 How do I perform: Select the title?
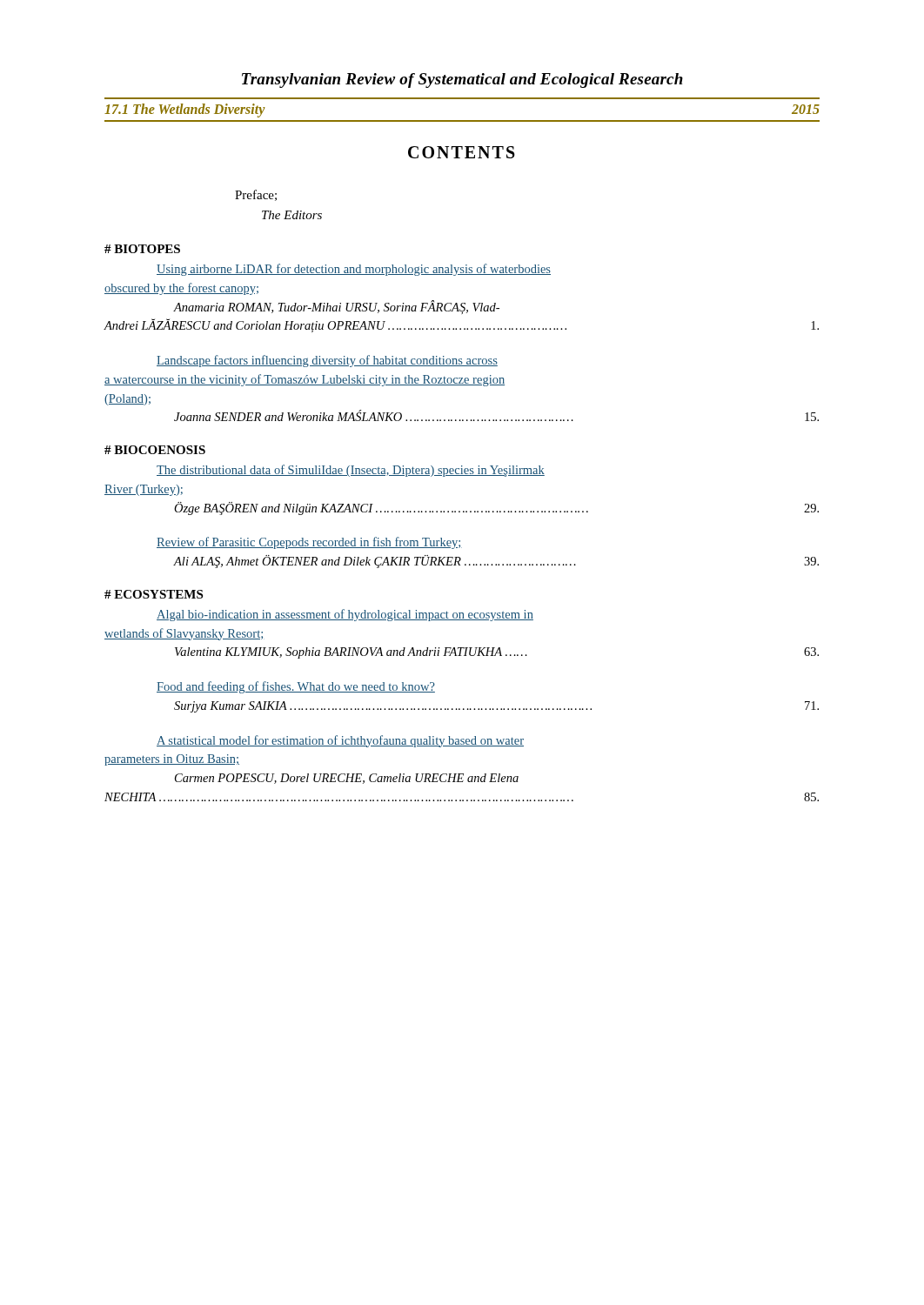click(462, 152)
